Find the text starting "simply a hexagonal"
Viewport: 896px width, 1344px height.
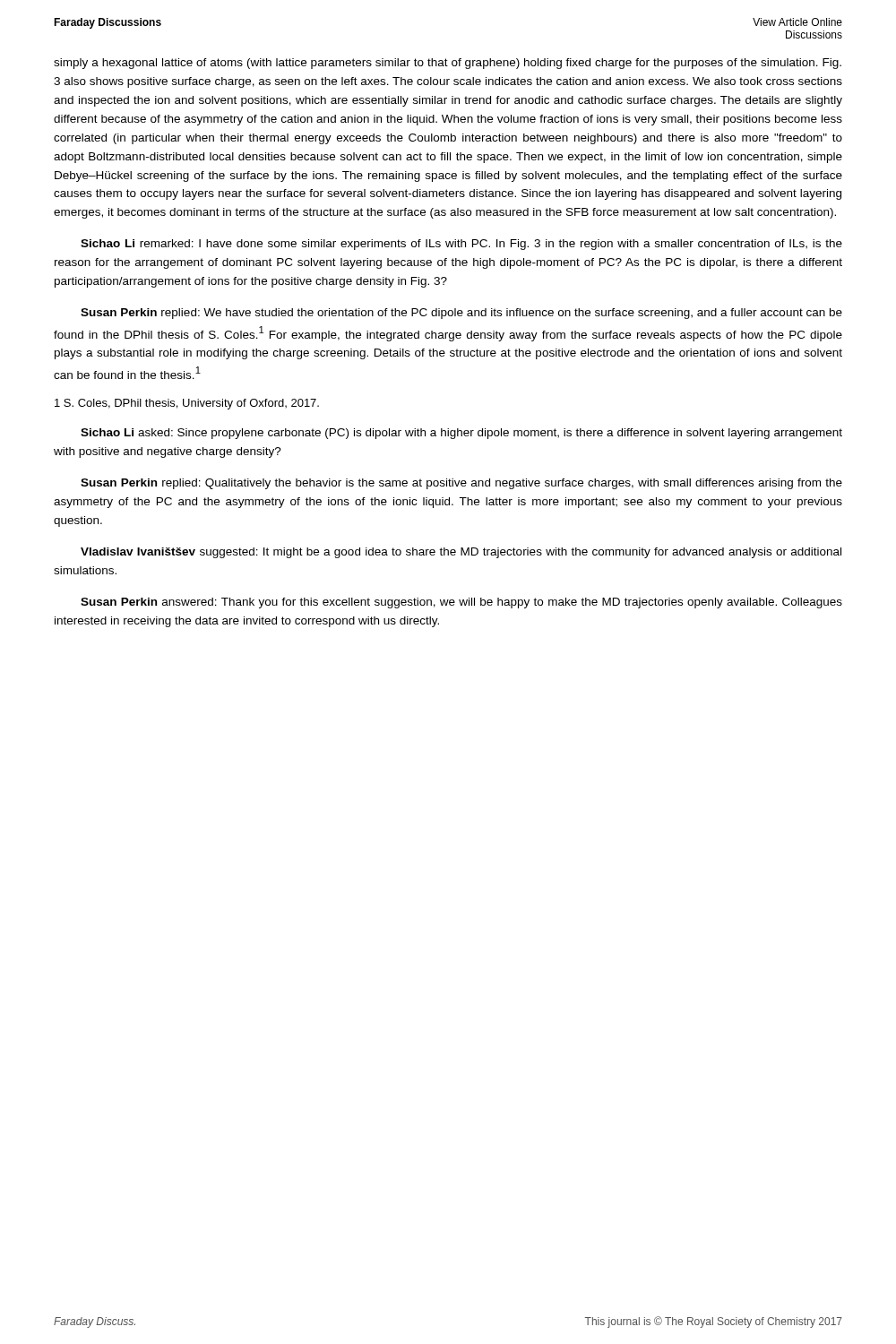[x=448, y=137]
